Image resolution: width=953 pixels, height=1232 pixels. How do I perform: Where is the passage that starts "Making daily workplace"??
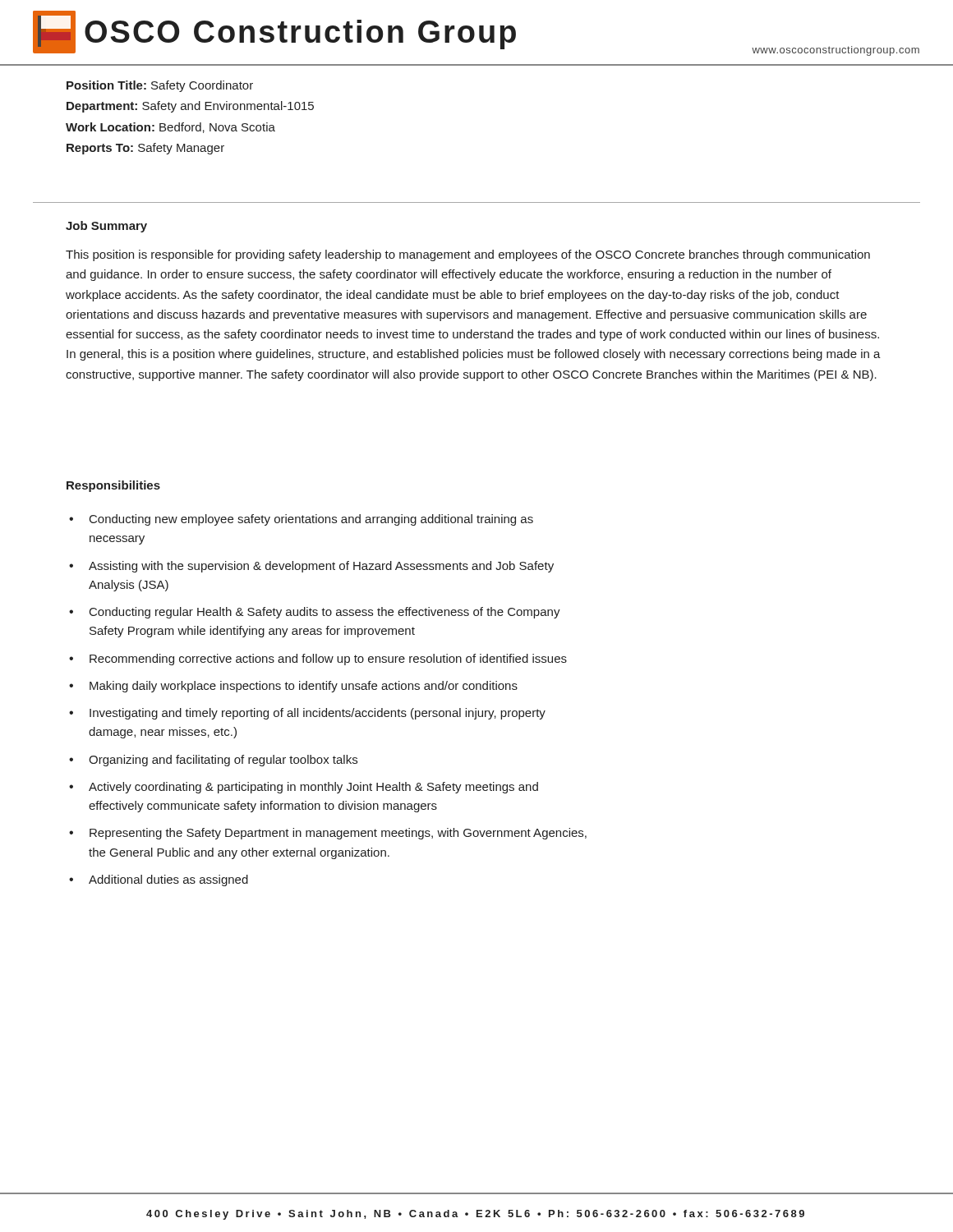(303, 685)
